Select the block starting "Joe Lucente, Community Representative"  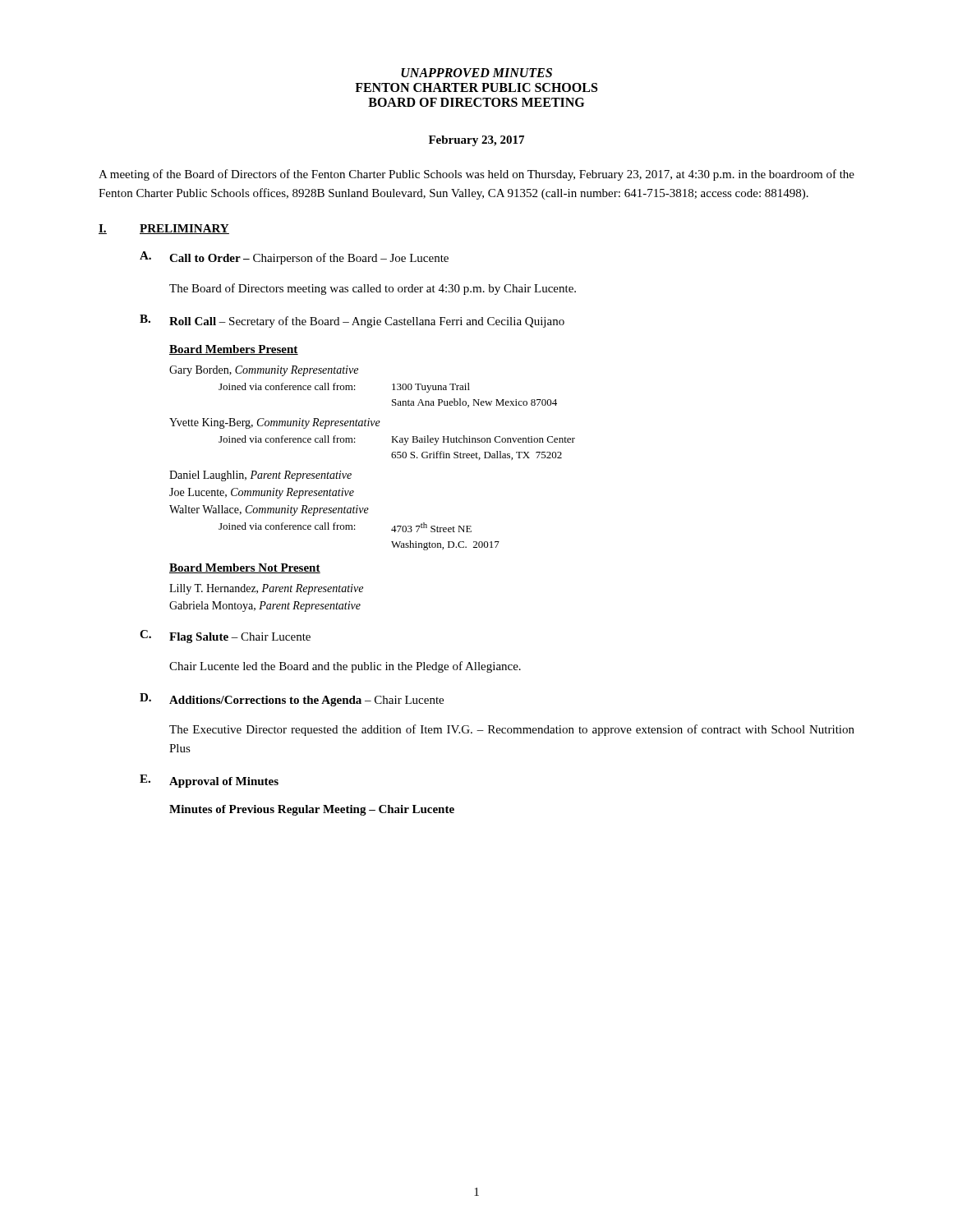[262, 492]
